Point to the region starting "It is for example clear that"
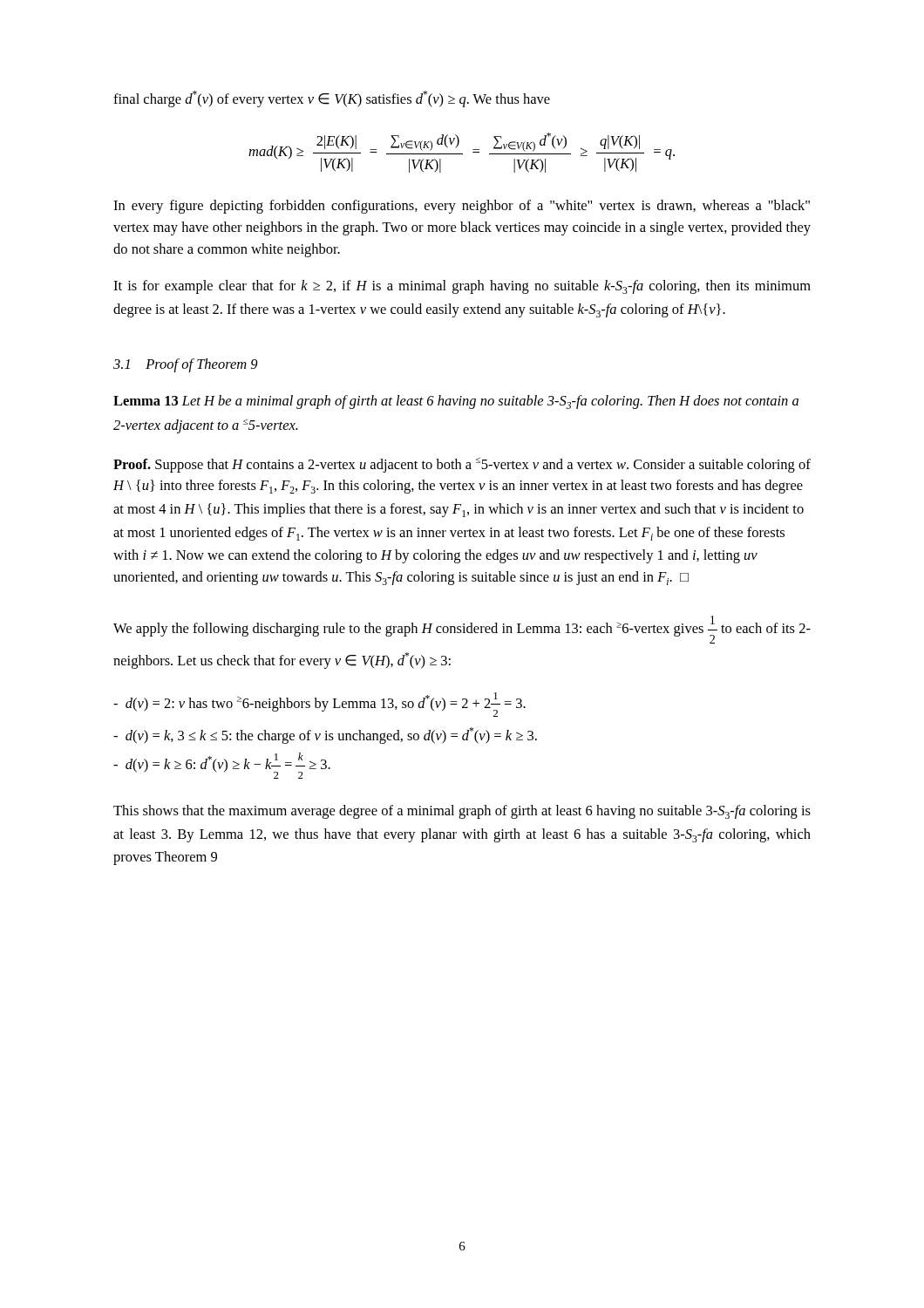 pyautogui.click(x=462, y=298)
